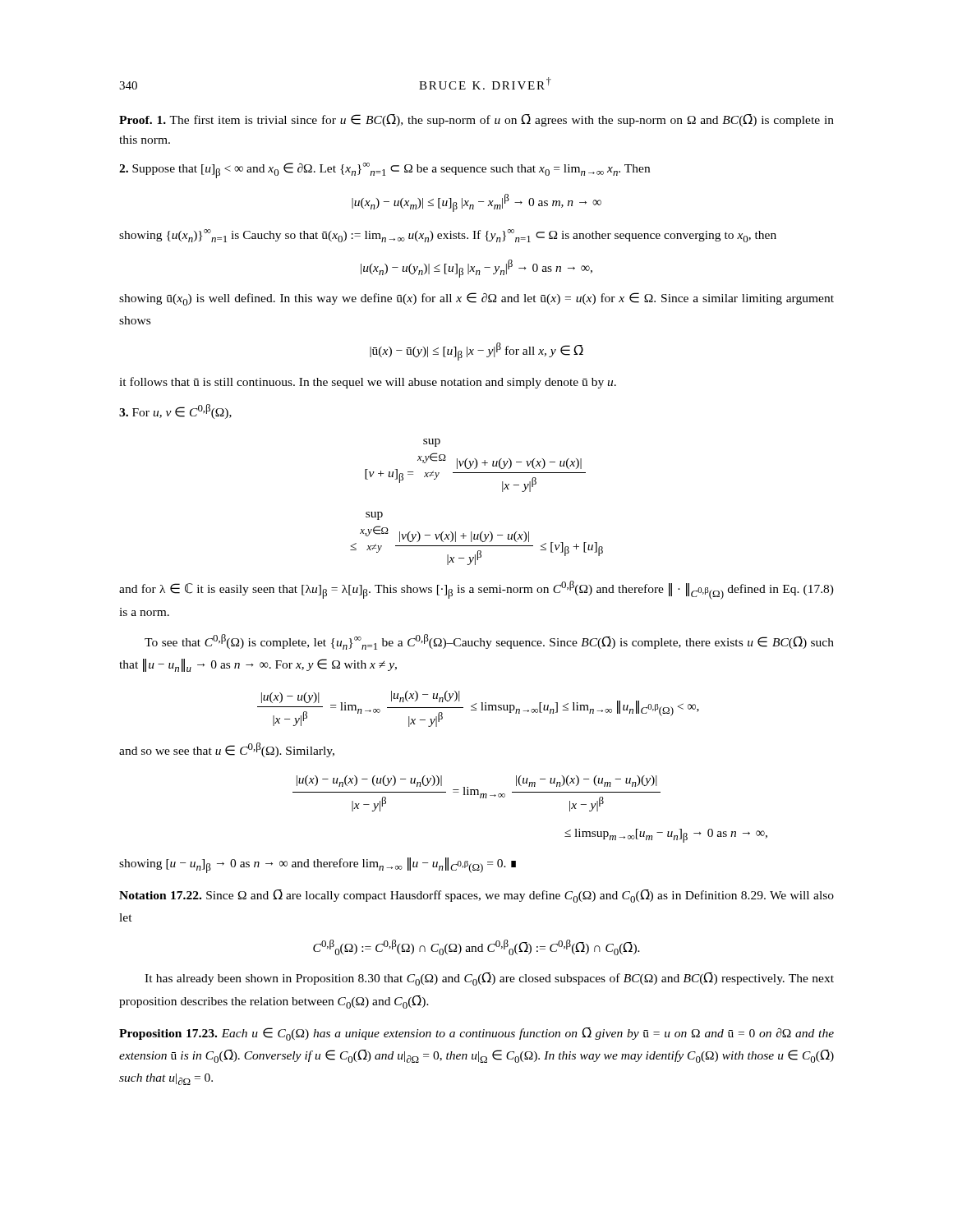953x1232 pixels.
Task: Select the text block that reads "showing [u − un]β →"
Action: coord(476,864)
